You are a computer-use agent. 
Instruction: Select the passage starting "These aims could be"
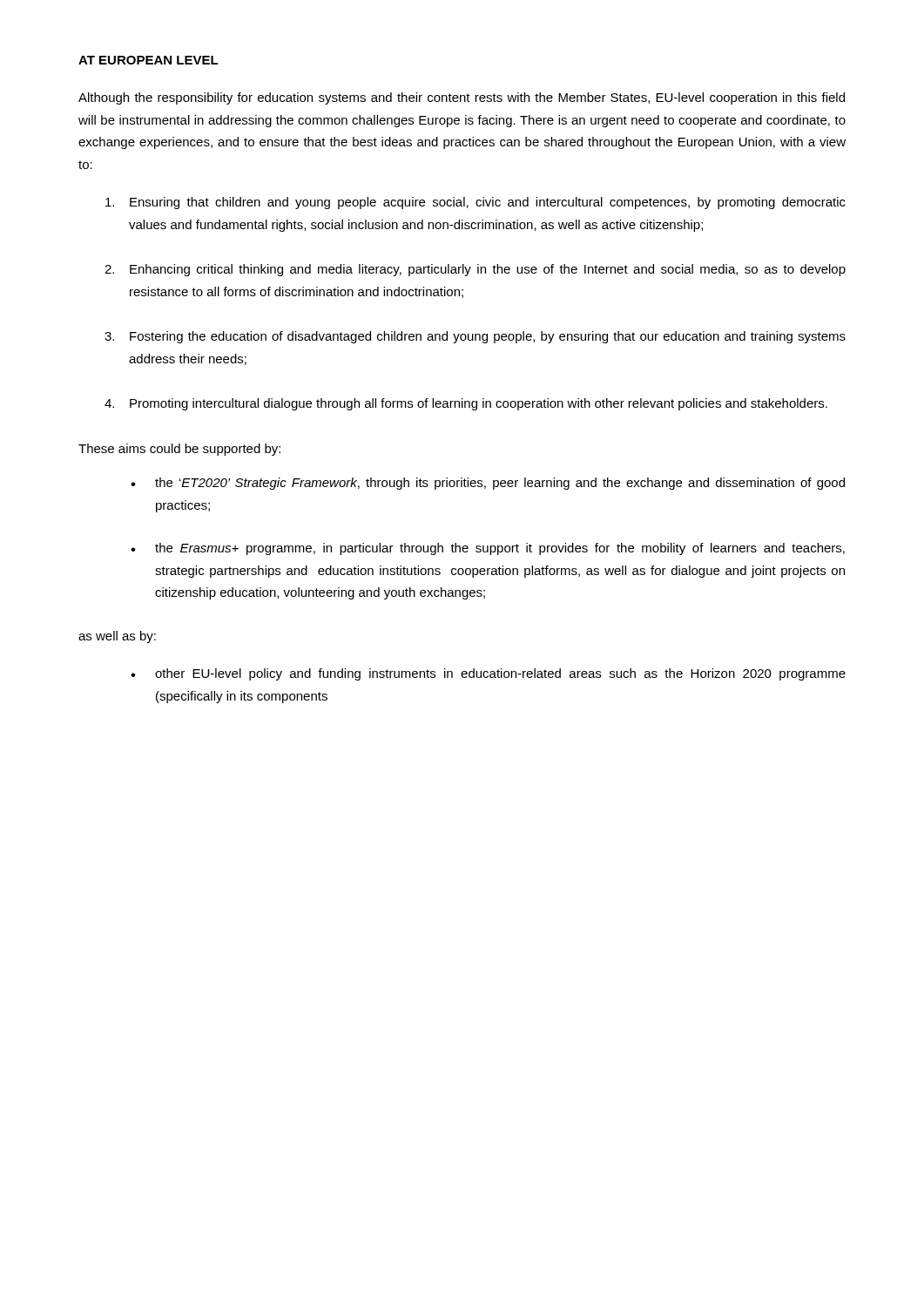pyautogui.click(x=180, y=448)
